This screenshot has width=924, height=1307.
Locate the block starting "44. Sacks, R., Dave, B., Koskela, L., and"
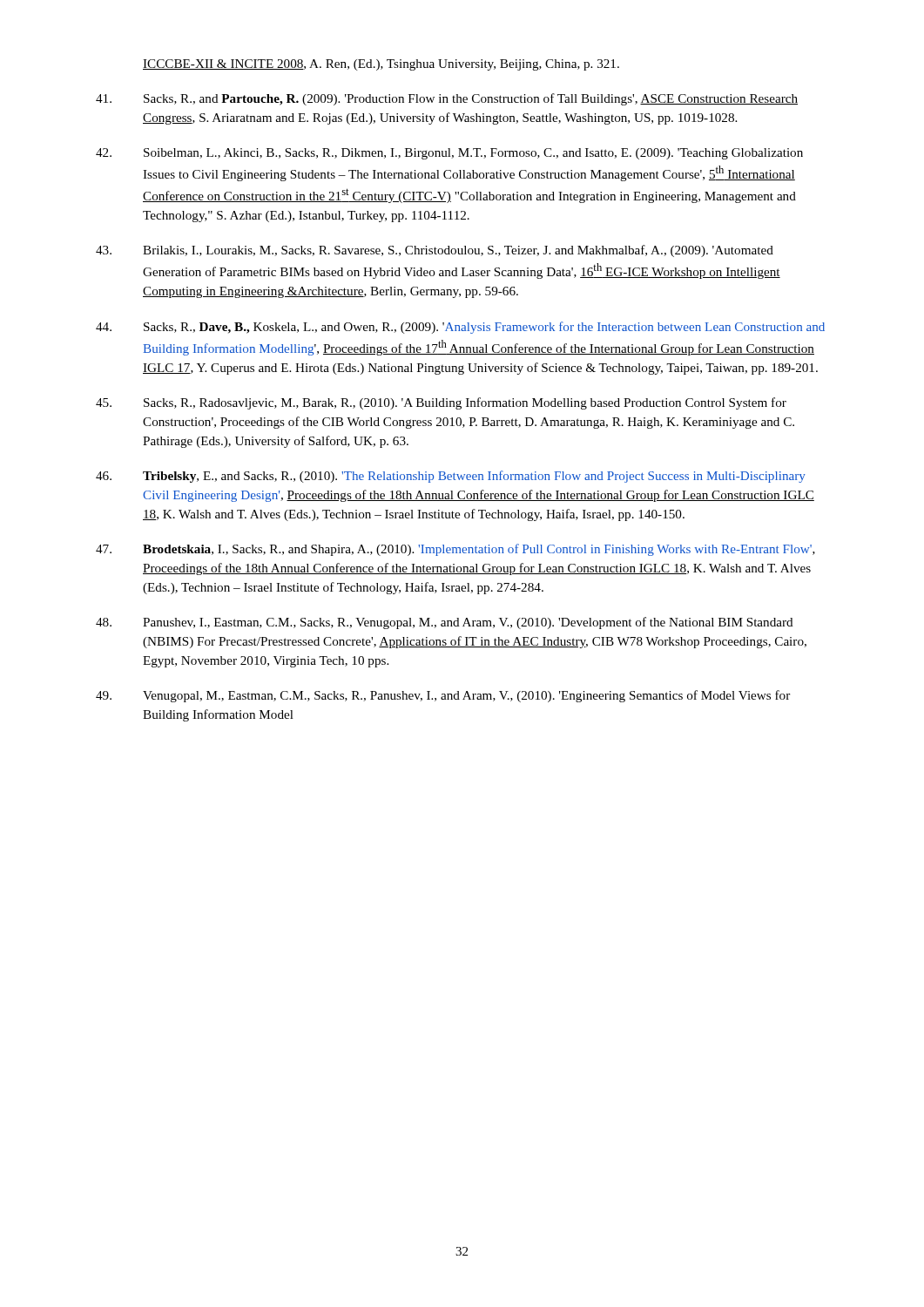(x=462, y=347)
